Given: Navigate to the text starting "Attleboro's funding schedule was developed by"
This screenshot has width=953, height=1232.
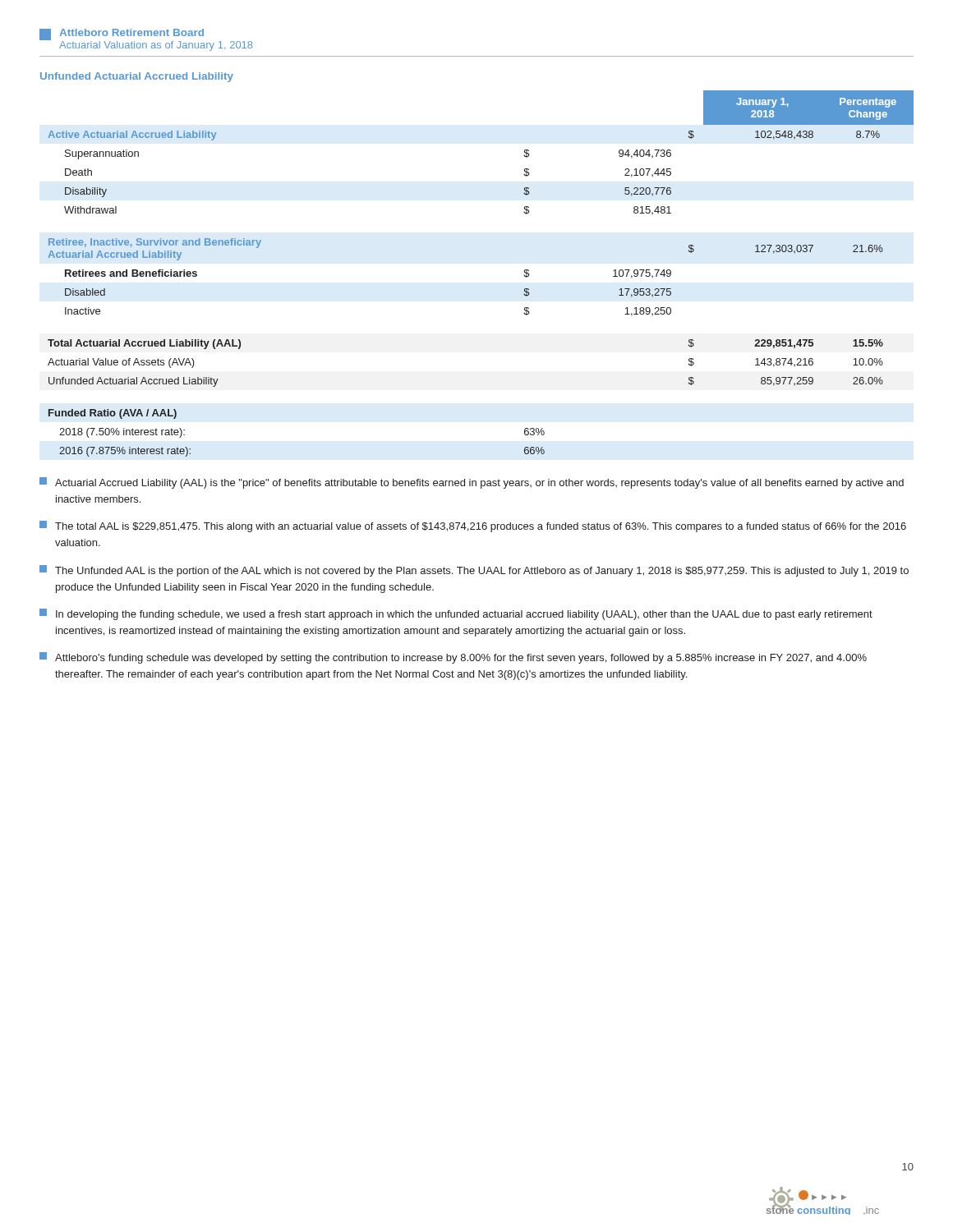Looking at the screenshot, I should coord(476,666).
